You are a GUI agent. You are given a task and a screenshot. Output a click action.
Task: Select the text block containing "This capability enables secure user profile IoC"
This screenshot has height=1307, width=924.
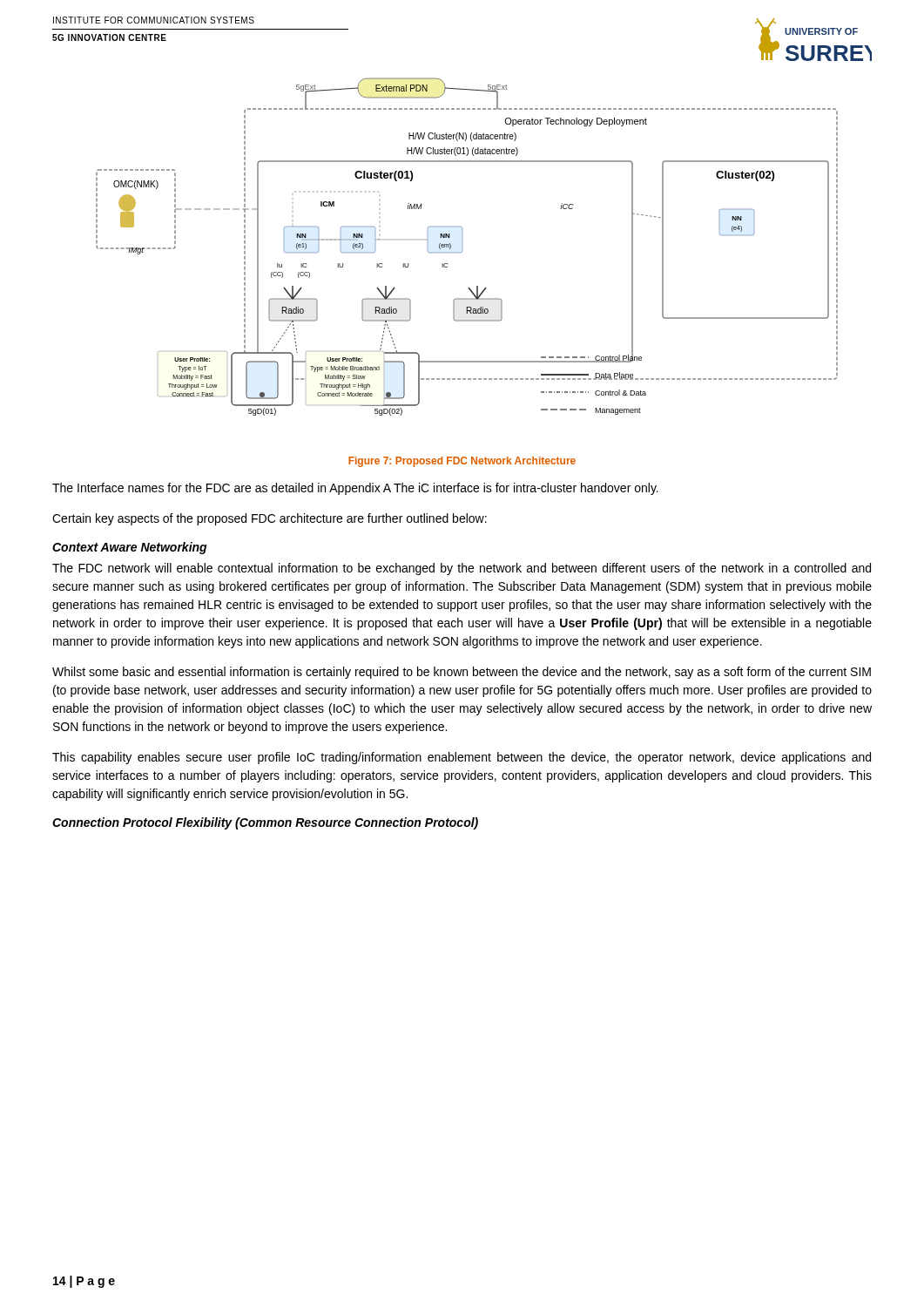[462, 776]
